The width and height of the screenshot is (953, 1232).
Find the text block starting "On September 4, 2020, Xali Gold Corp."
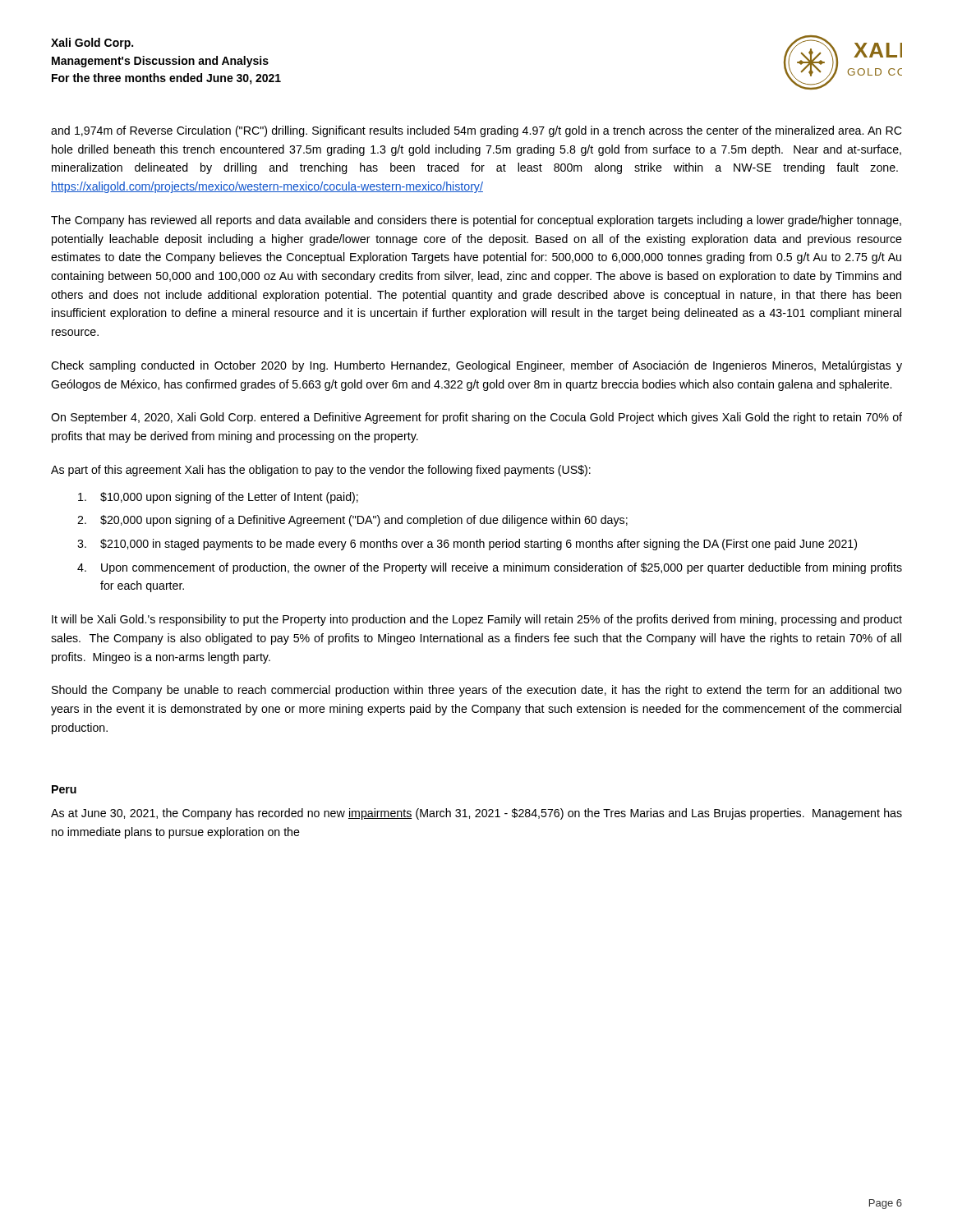476,427
